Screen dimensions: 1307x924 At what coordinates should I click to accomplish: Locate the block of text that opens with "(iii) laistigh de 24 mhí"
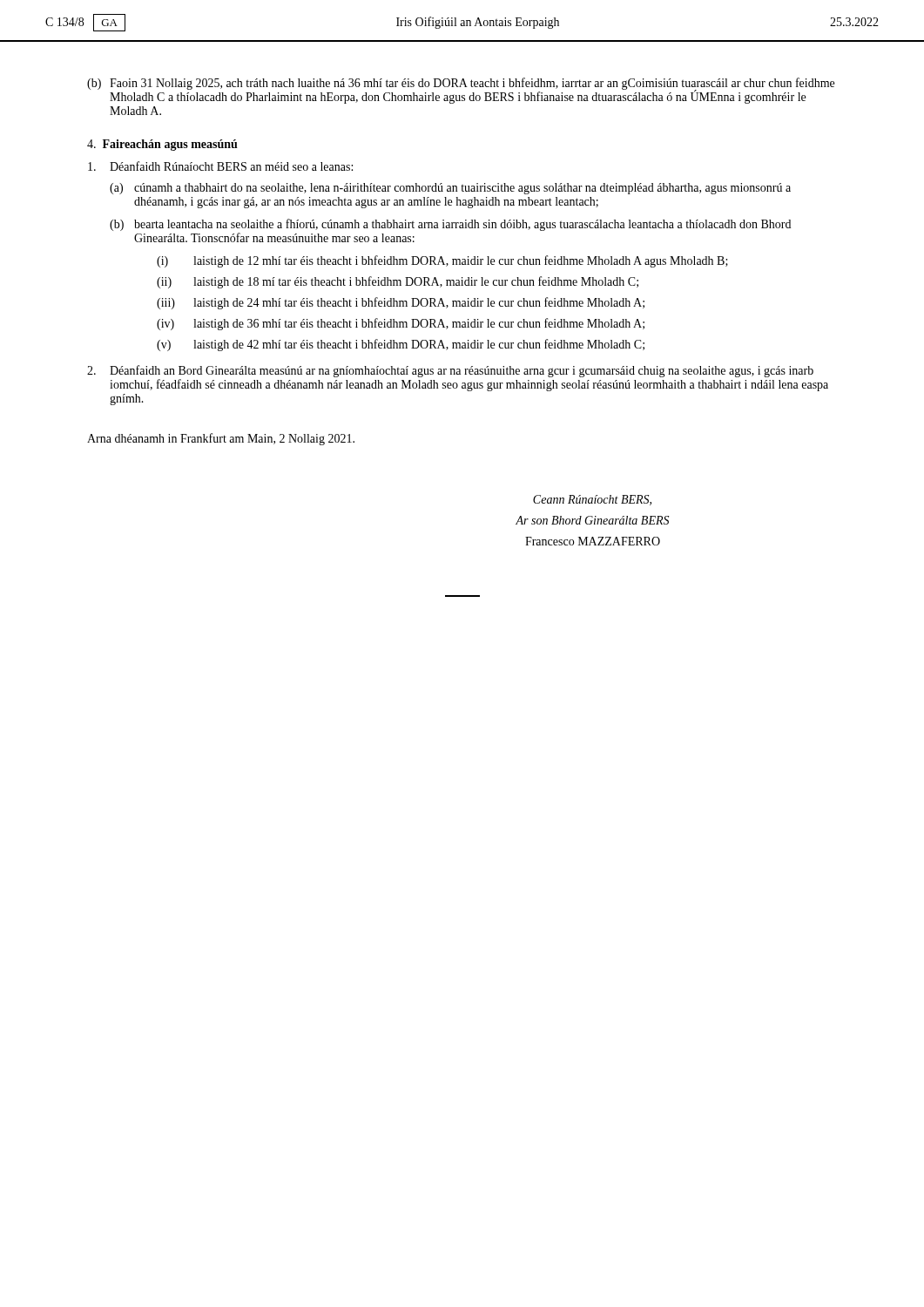[401, 303]
